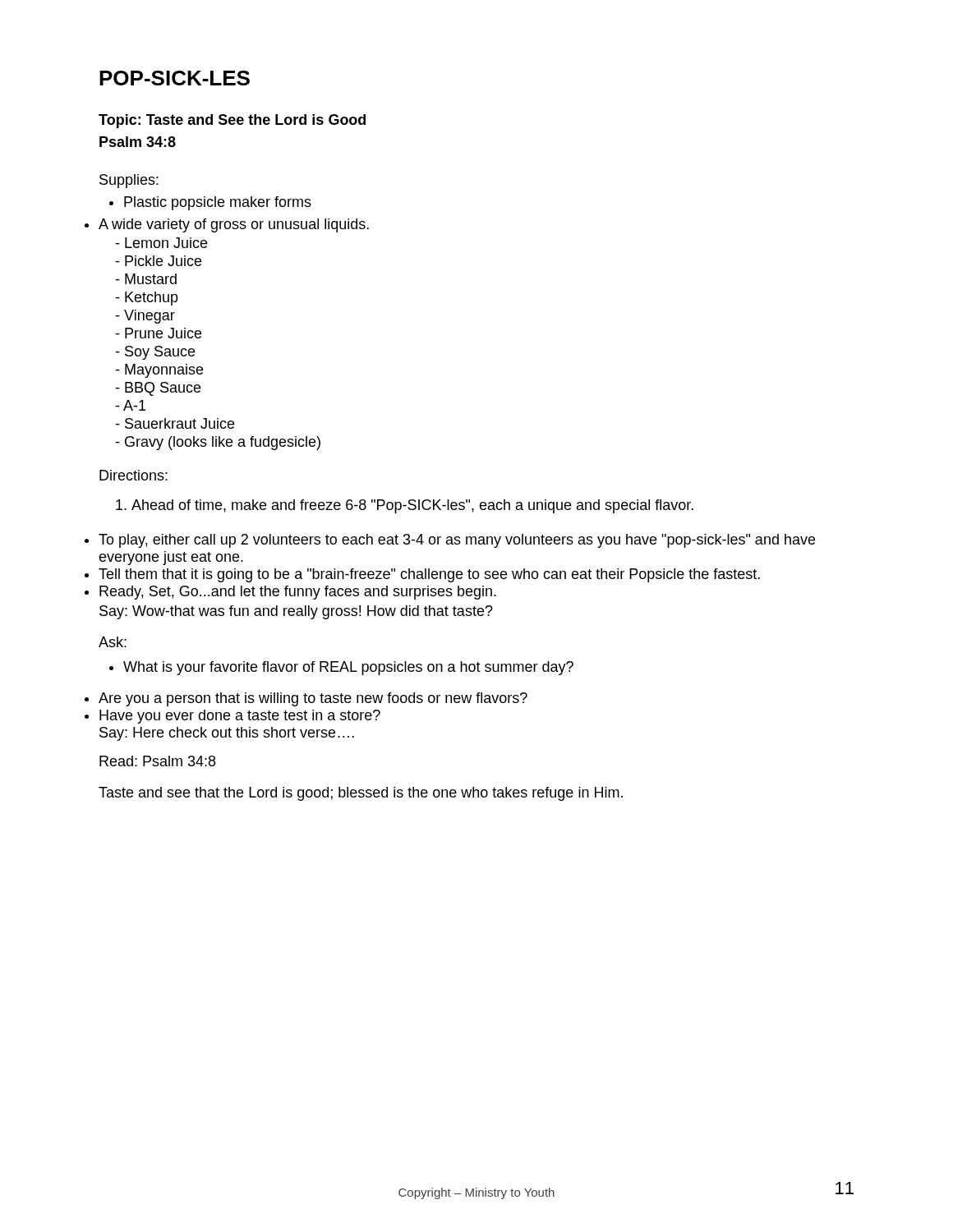Point to the block beginning "Taste and see that the Lord"

click(x=476, y=793)
